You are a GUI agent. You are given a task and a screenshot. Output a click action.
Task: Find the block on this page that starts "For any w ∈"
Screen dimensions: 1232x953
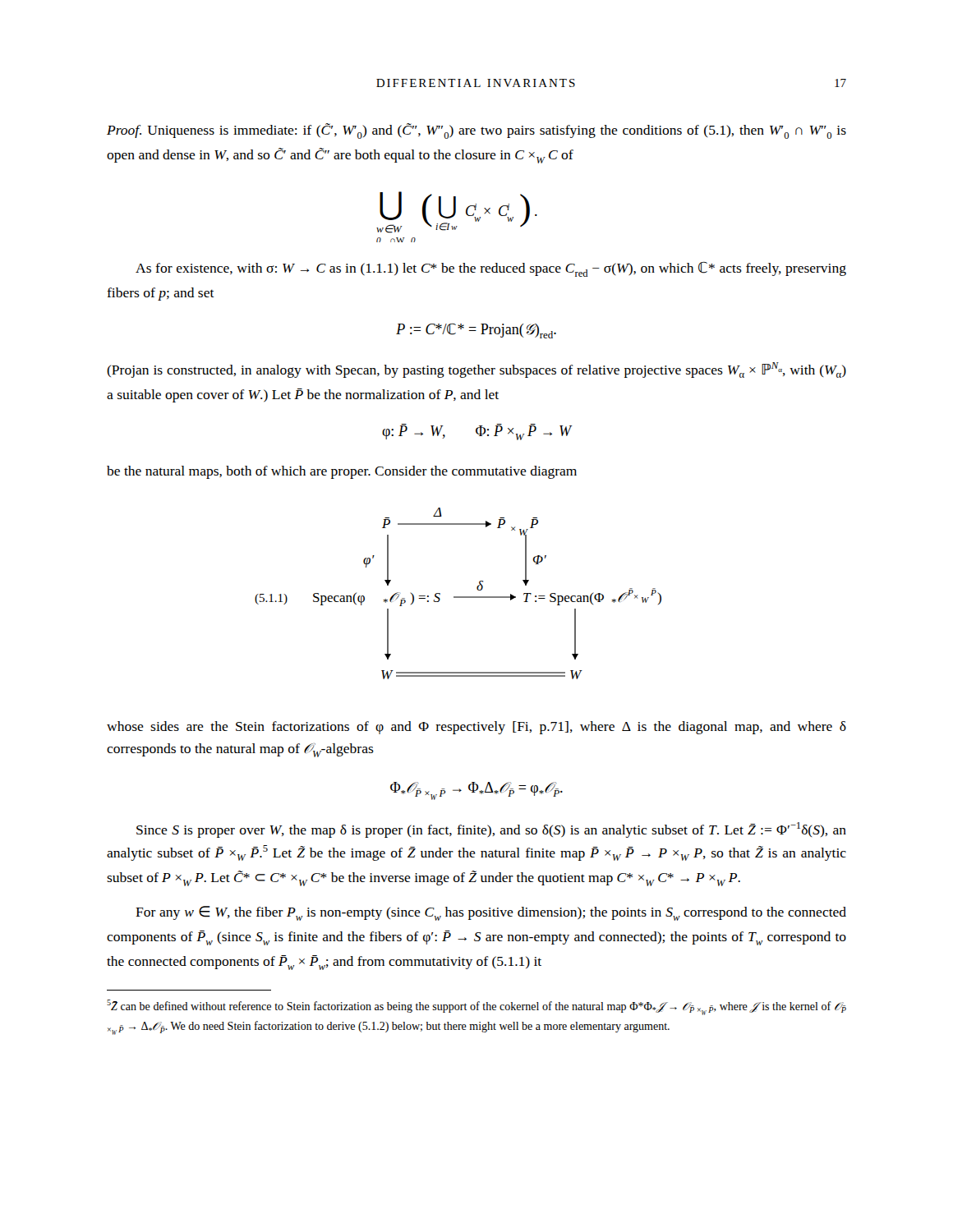[476, 938]
